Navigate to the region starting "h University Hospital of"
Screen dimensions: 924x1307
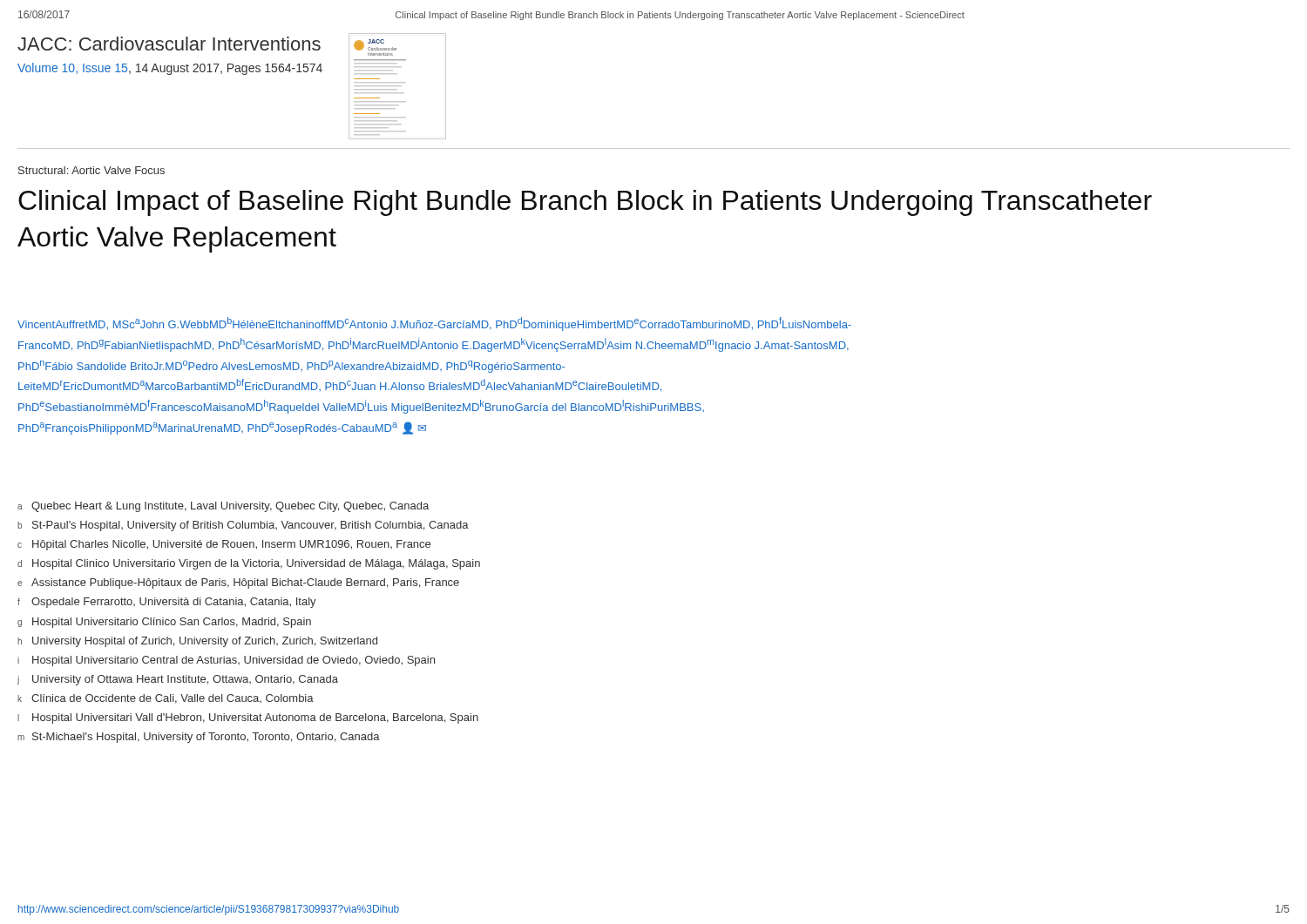[x=198, y=641]
